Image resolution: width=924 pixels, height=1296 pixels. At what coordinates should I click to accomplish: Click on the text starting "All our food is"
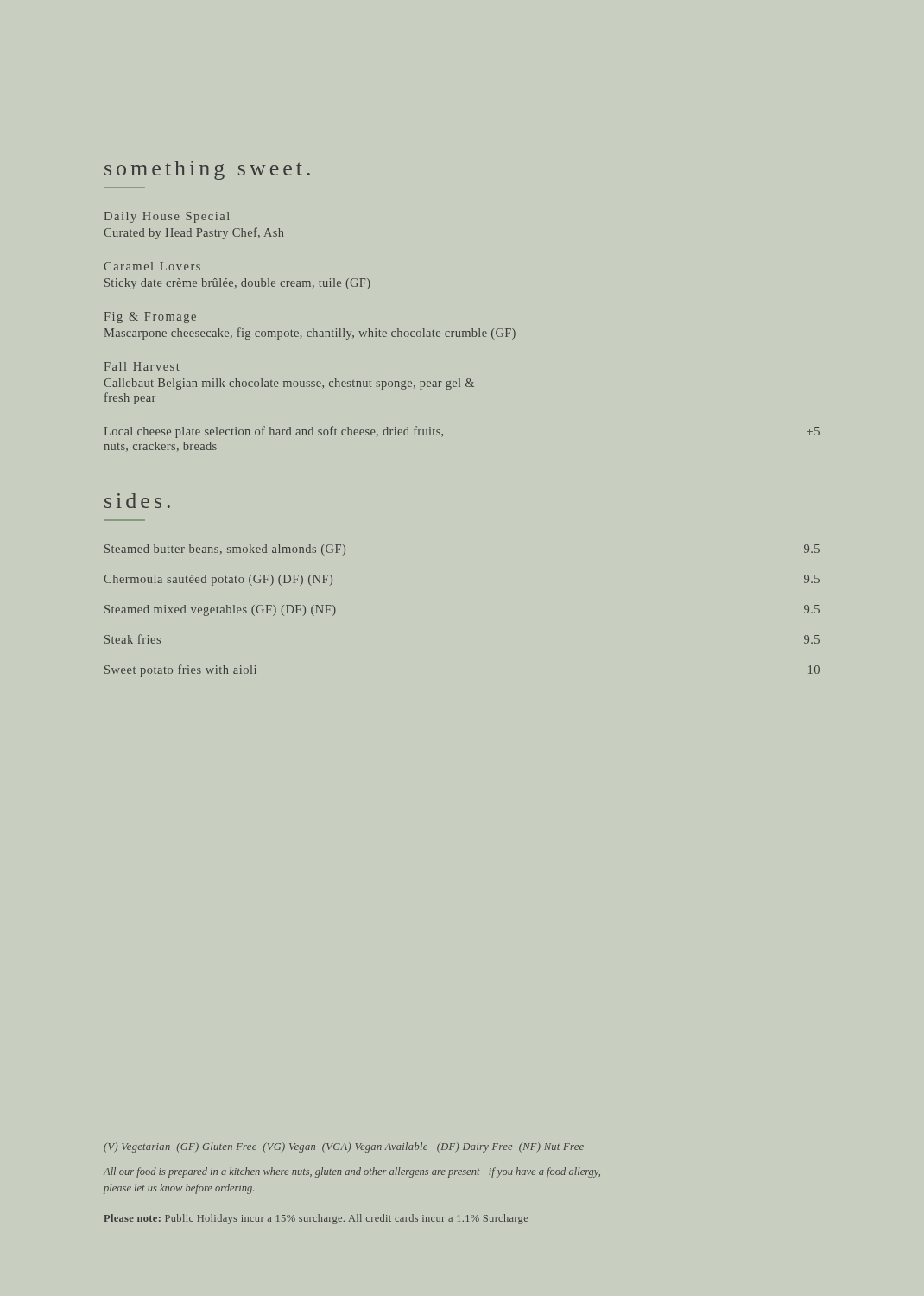pyautogui.click(x=462, y=1180)
